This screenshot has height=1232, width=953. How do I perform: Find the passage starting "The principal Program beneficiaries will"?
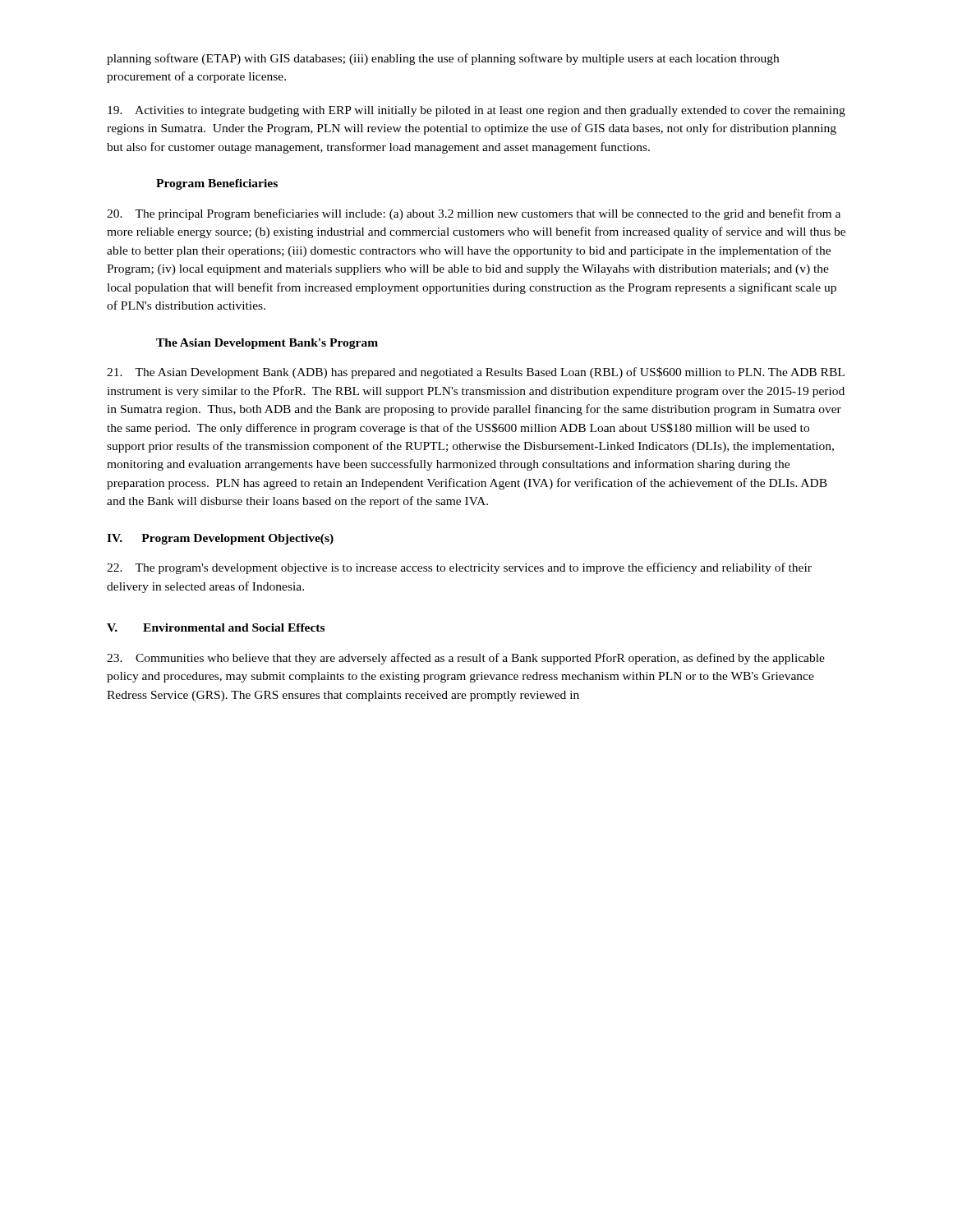click(476, 259)
